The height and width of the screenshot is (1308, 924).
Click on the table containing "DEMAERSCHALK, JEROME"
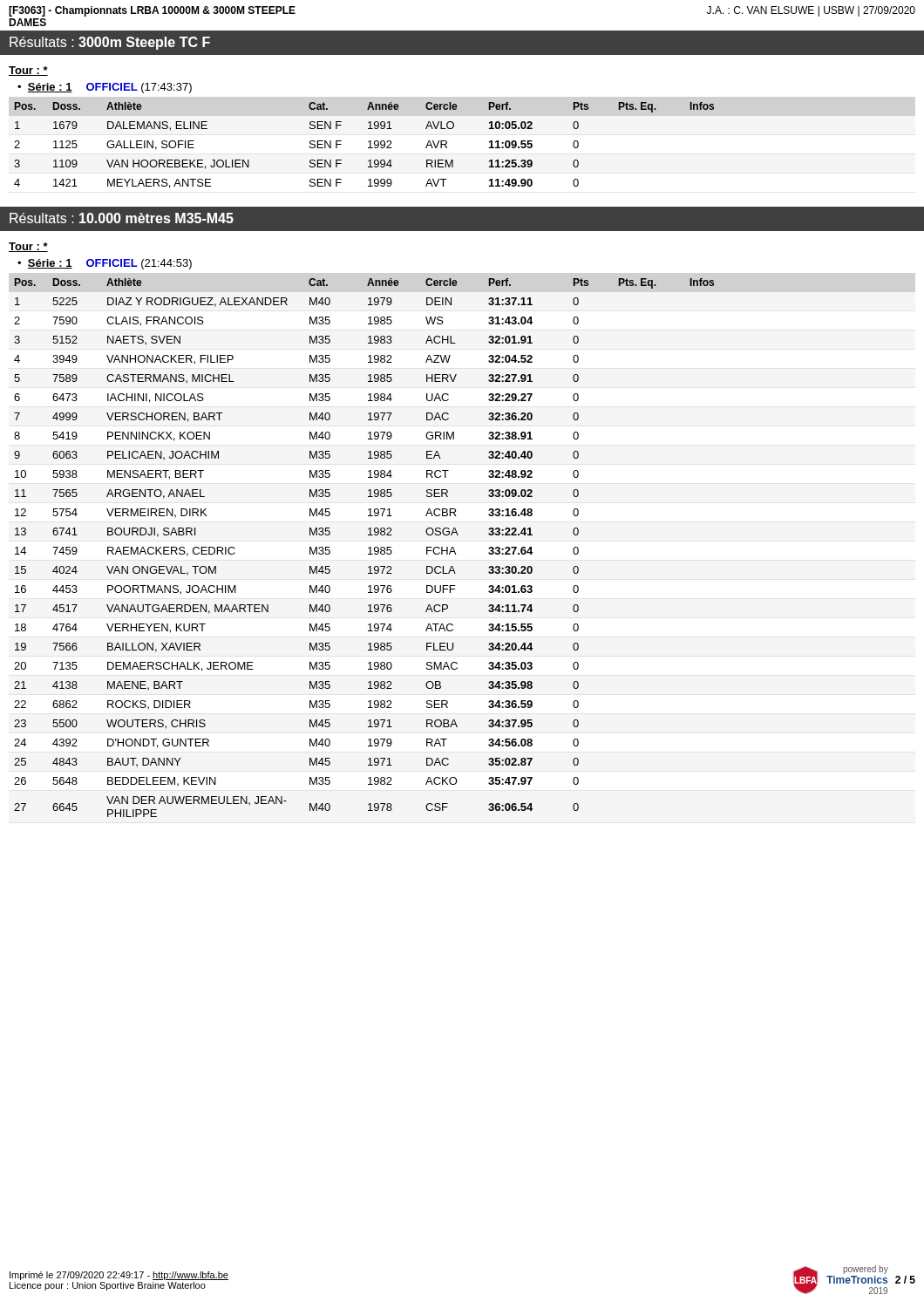click(462, 548)
